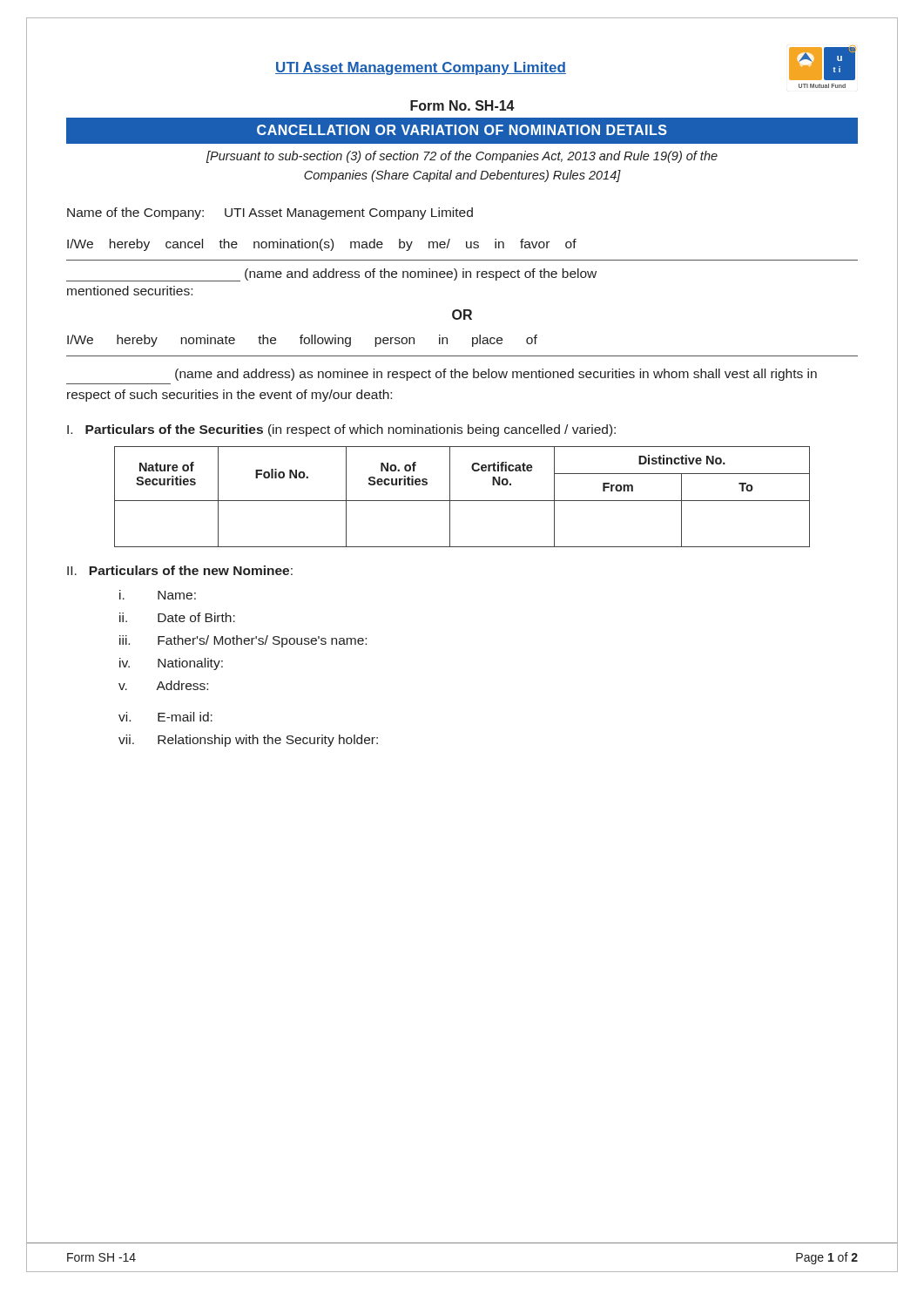Screen dimensions: 1307x924
Task: Find the title that reads "Form No. SH-14"
Action: click(x=462, y=106)
